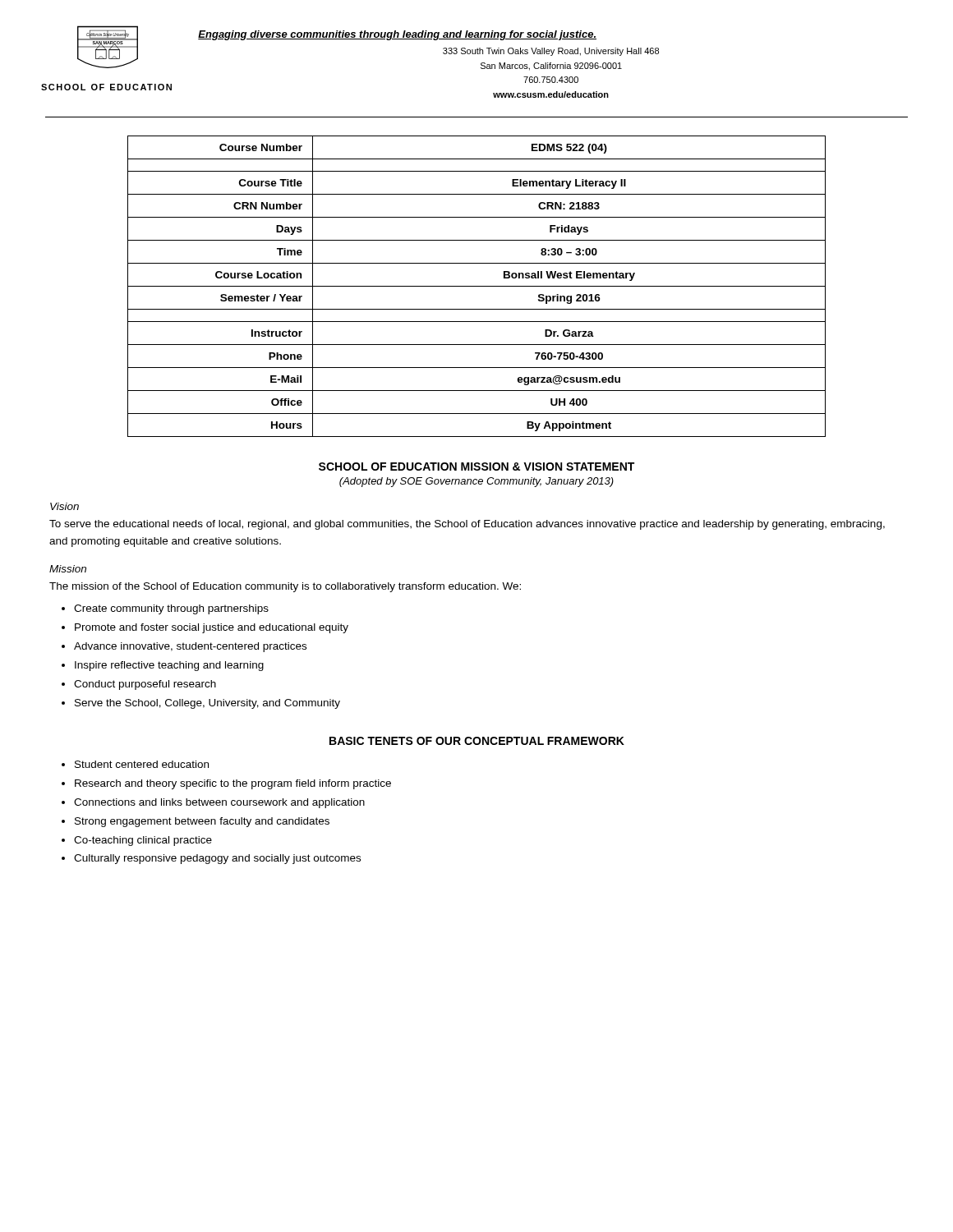Point to the element starting "Promote and foster social"
The image size is (953, 1232).
click(211, 627)
